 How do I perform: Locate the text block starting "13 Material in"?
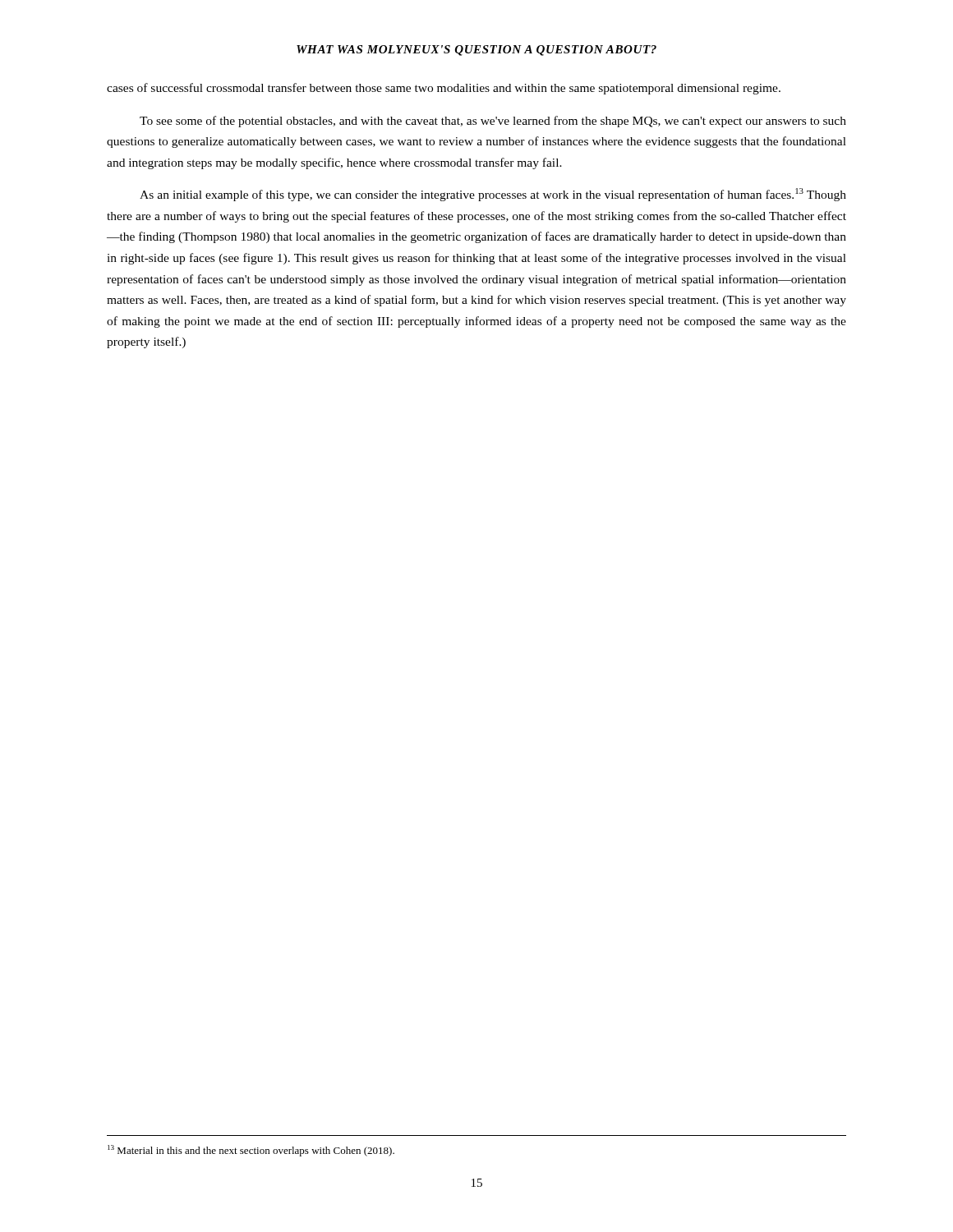[251, 1149]
